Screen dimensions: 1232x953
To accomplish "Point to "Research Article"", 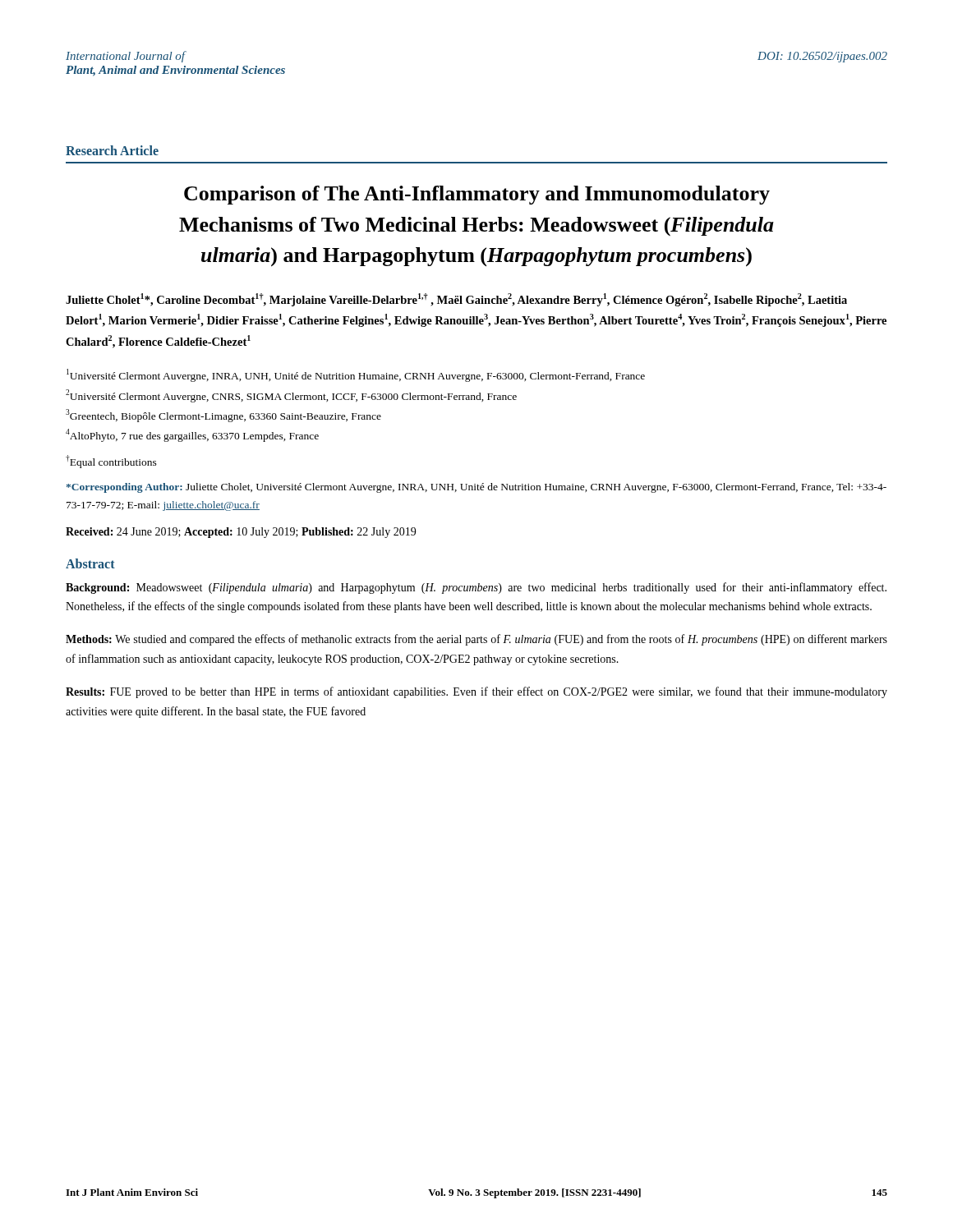I will pyautogui.click(x=112, y=151).
